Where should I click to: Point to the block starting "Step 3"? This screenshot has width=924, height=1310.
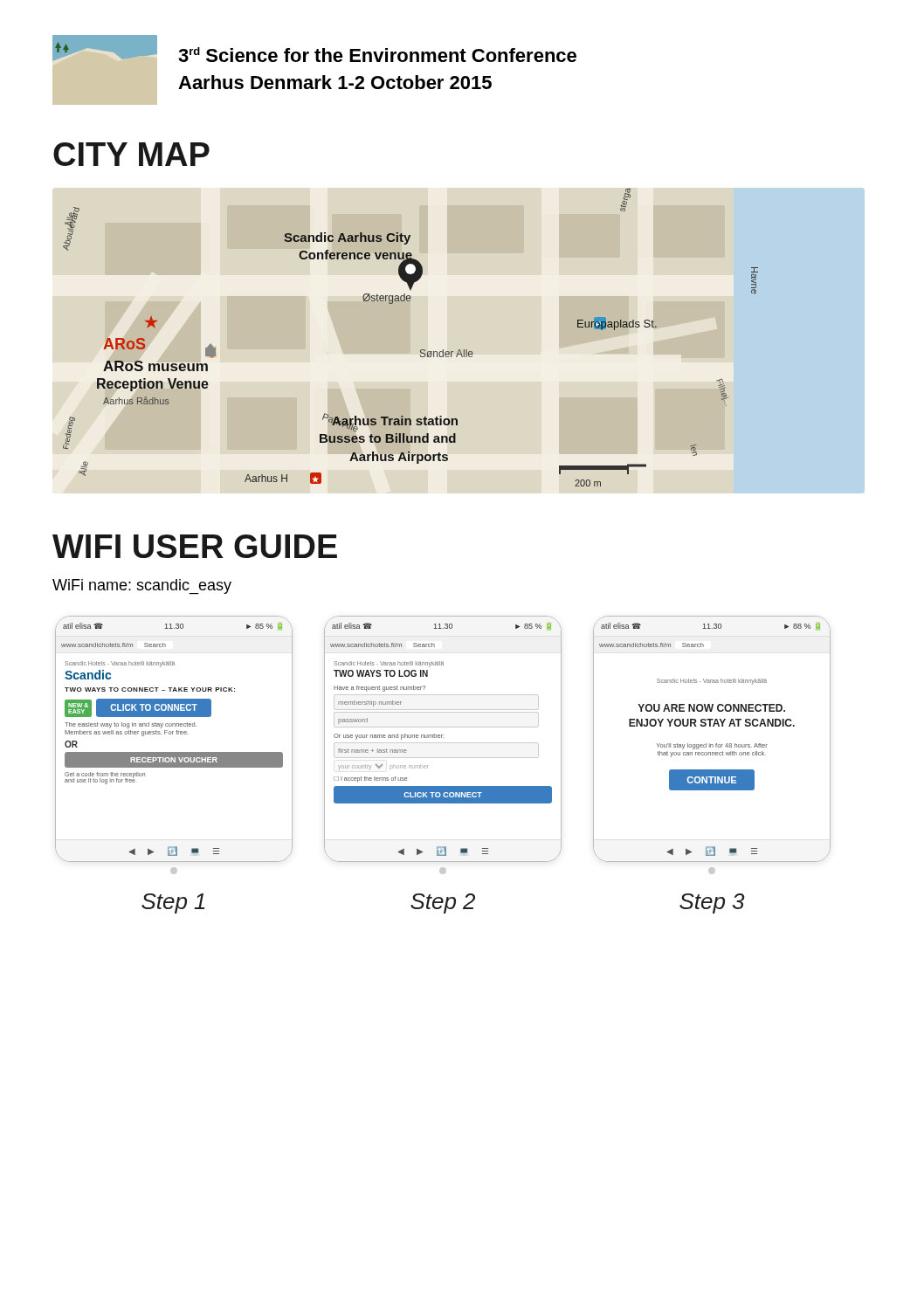pos(712,901)
